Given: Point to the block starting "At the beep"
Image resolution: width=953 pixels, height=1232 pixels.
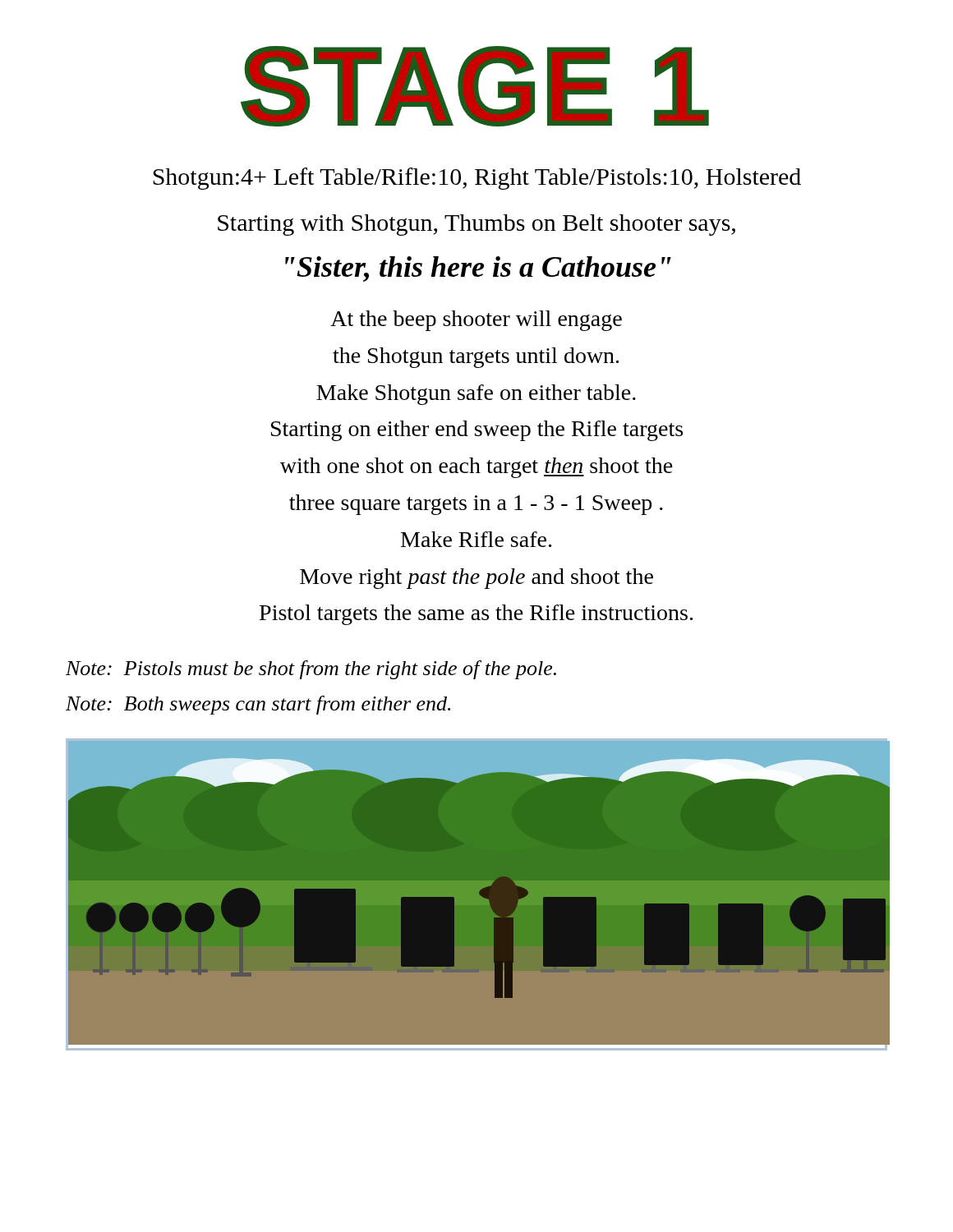Looking at the screenshot, I should coord(476,465).
